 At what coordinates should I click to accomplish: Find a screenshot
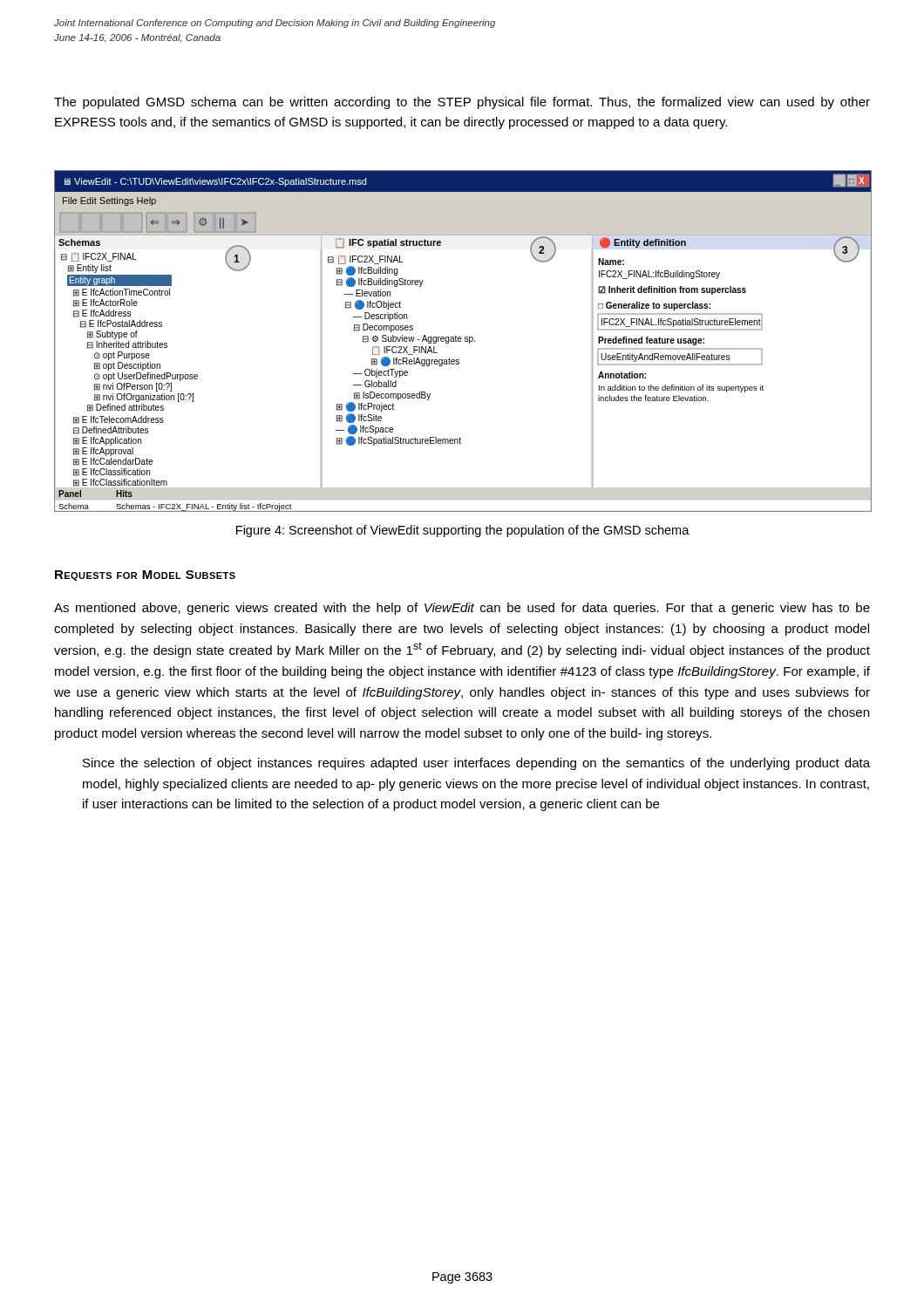pyautogui.click(x=462, y=341)
